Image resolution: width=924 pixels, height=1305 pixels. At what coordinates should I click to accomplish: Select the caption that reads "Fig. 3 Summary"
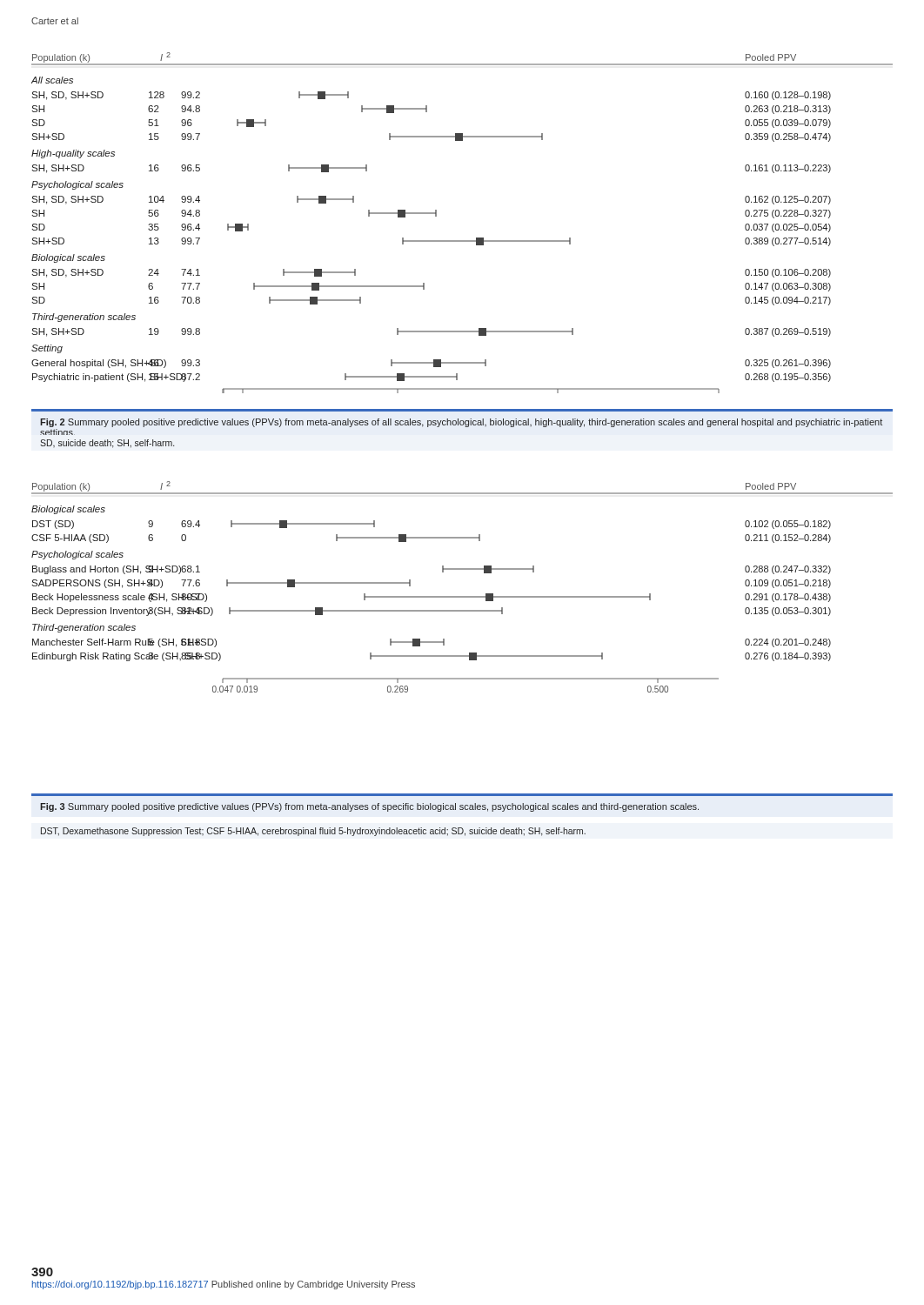370,806
